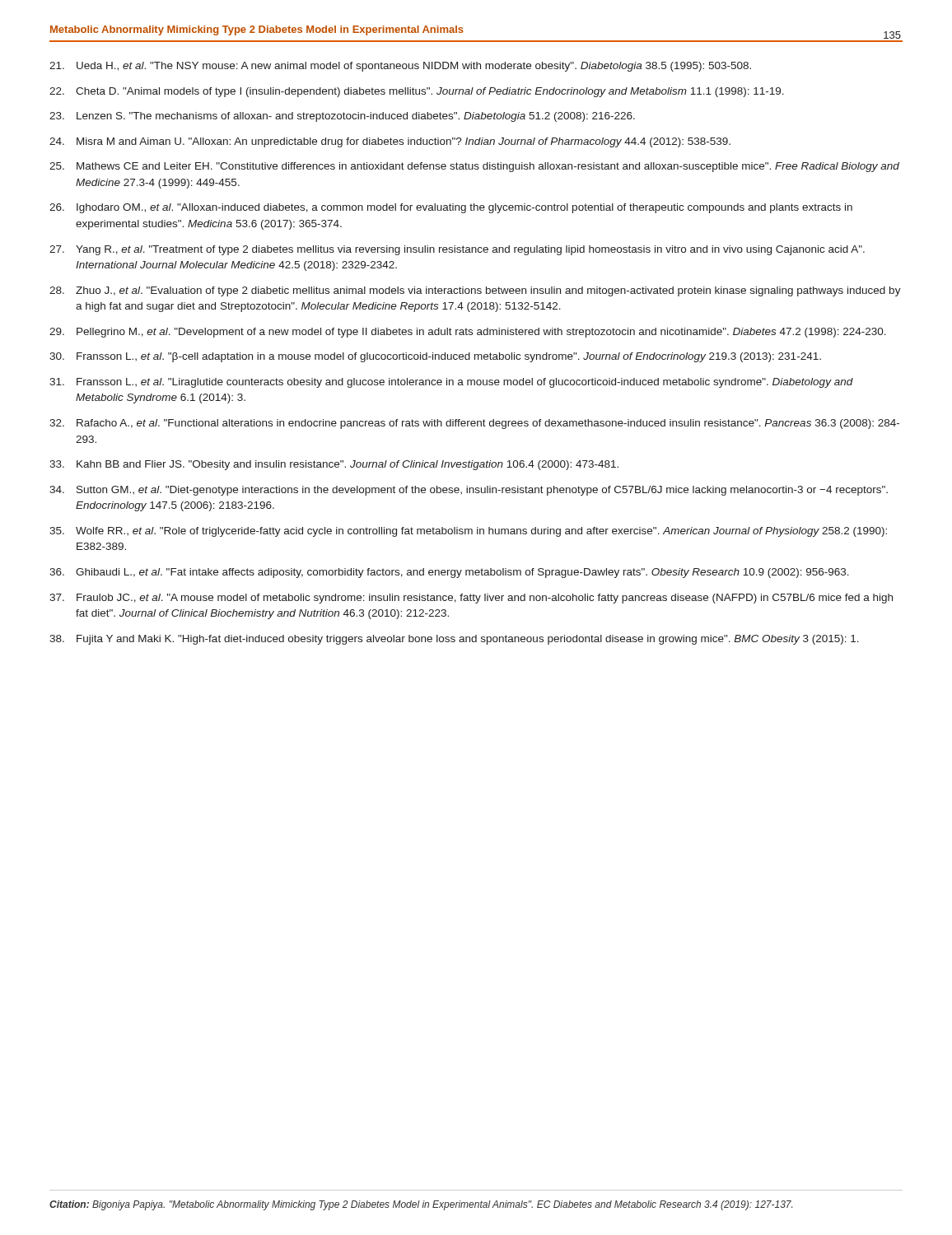952x1235 pixels.
Task: Find the text starting "22. Cheta D. "Animal models of type"
Action: point(476,91)
